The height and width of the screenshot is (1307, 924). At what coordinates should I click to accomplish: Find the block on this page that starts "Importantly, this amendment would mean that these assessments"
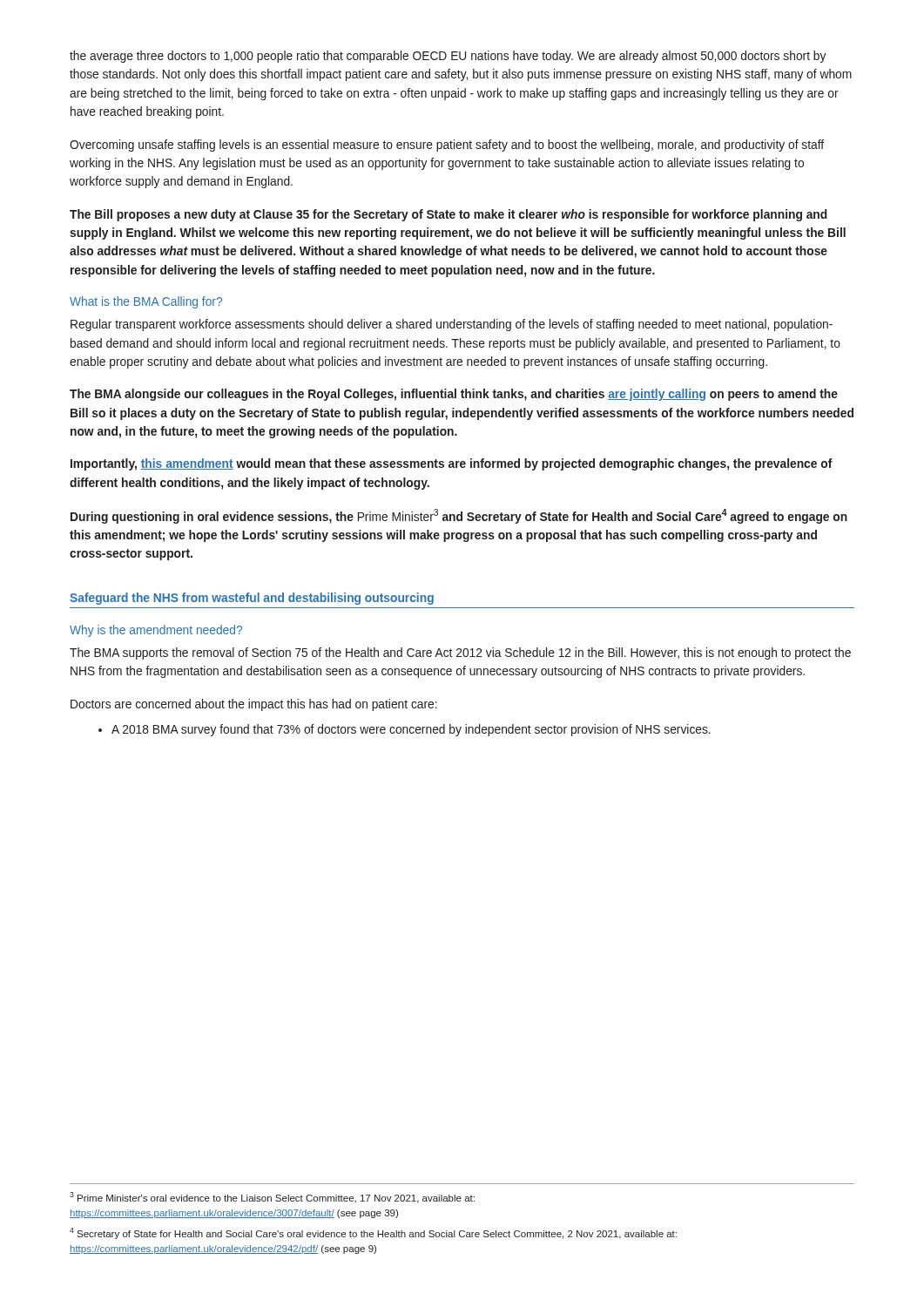pyautogui.click(x=451, y=474)
